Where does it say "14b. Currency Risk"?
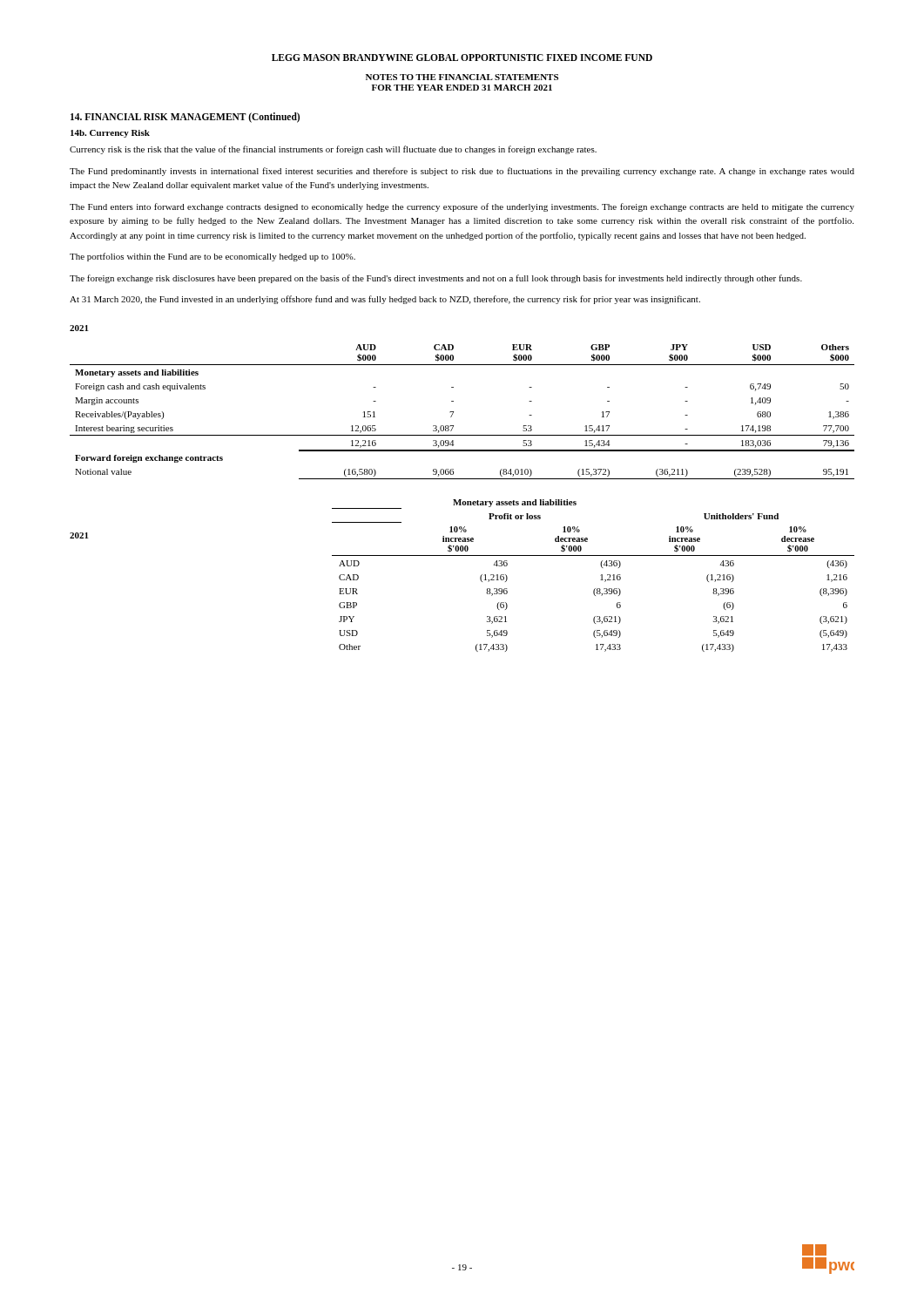Screen dimensions: 1307x924 (x=110, y=132)
